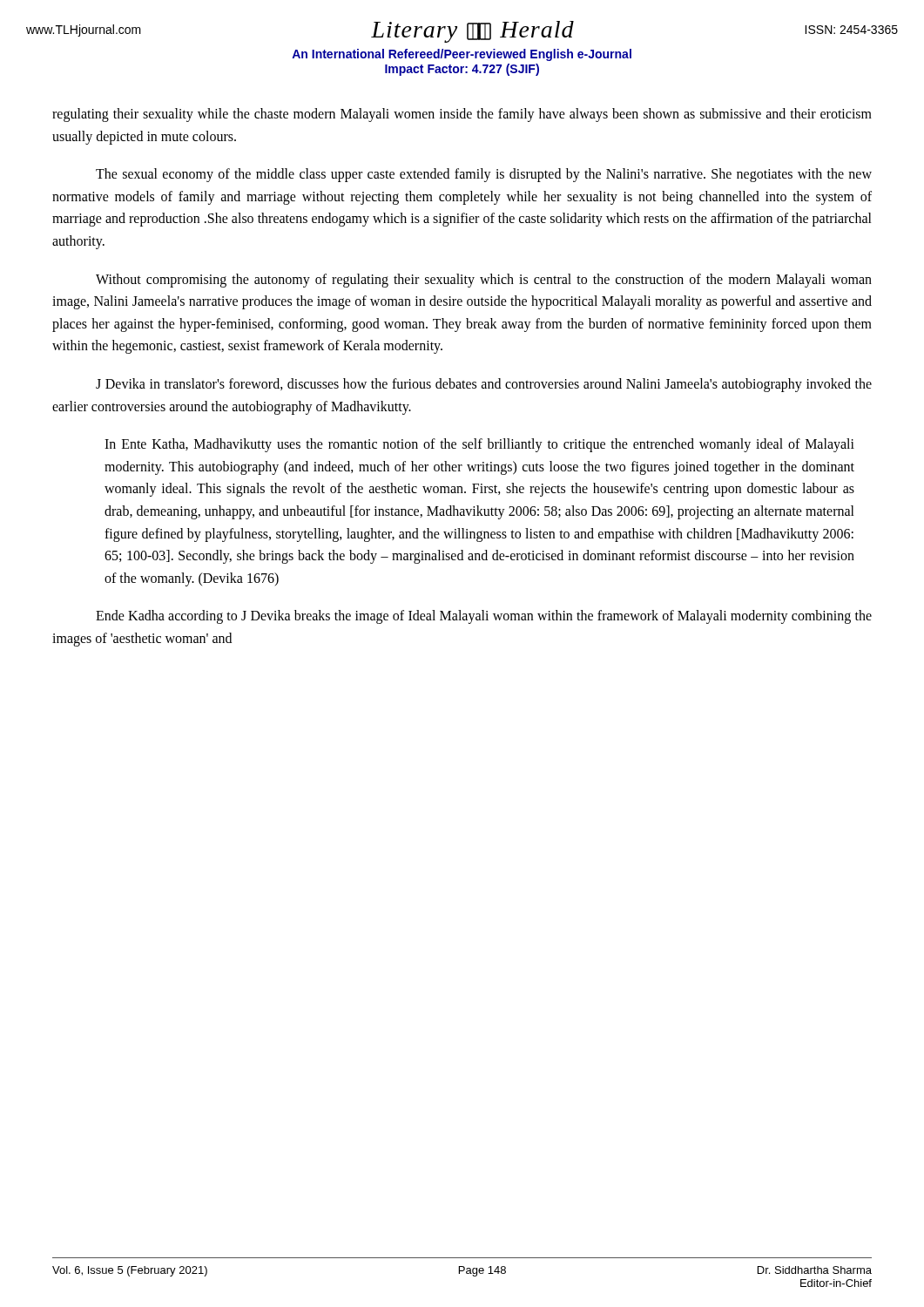Image resolution: width=924 pixels, height=1307 pixels.
Task: Point to the block beginning "The sexual economy of"
Action: 462,207
